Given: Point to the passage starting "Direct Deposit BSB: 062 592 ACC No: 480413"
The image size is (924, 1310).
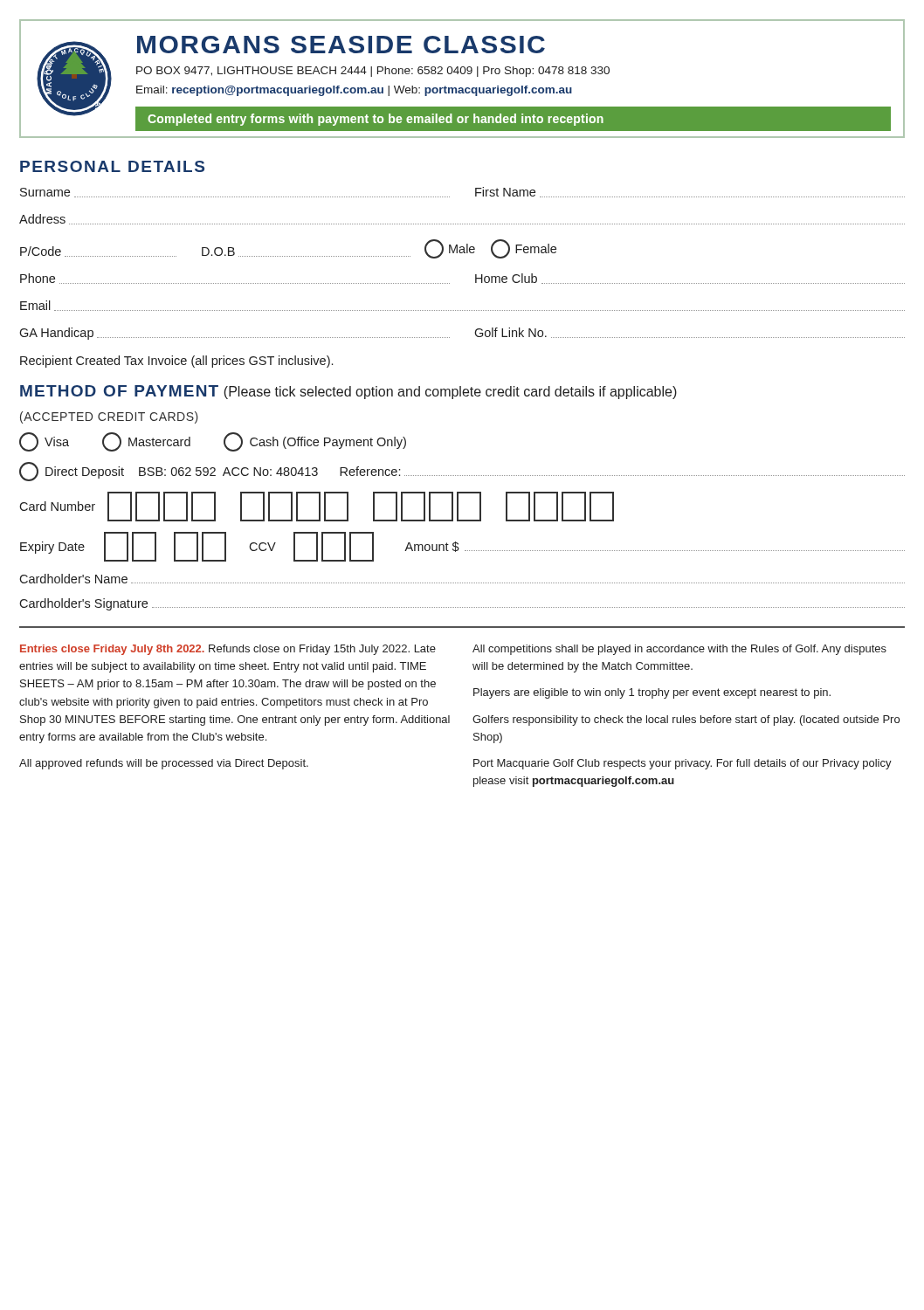Looking at the screenshot, I should [462, 472].
